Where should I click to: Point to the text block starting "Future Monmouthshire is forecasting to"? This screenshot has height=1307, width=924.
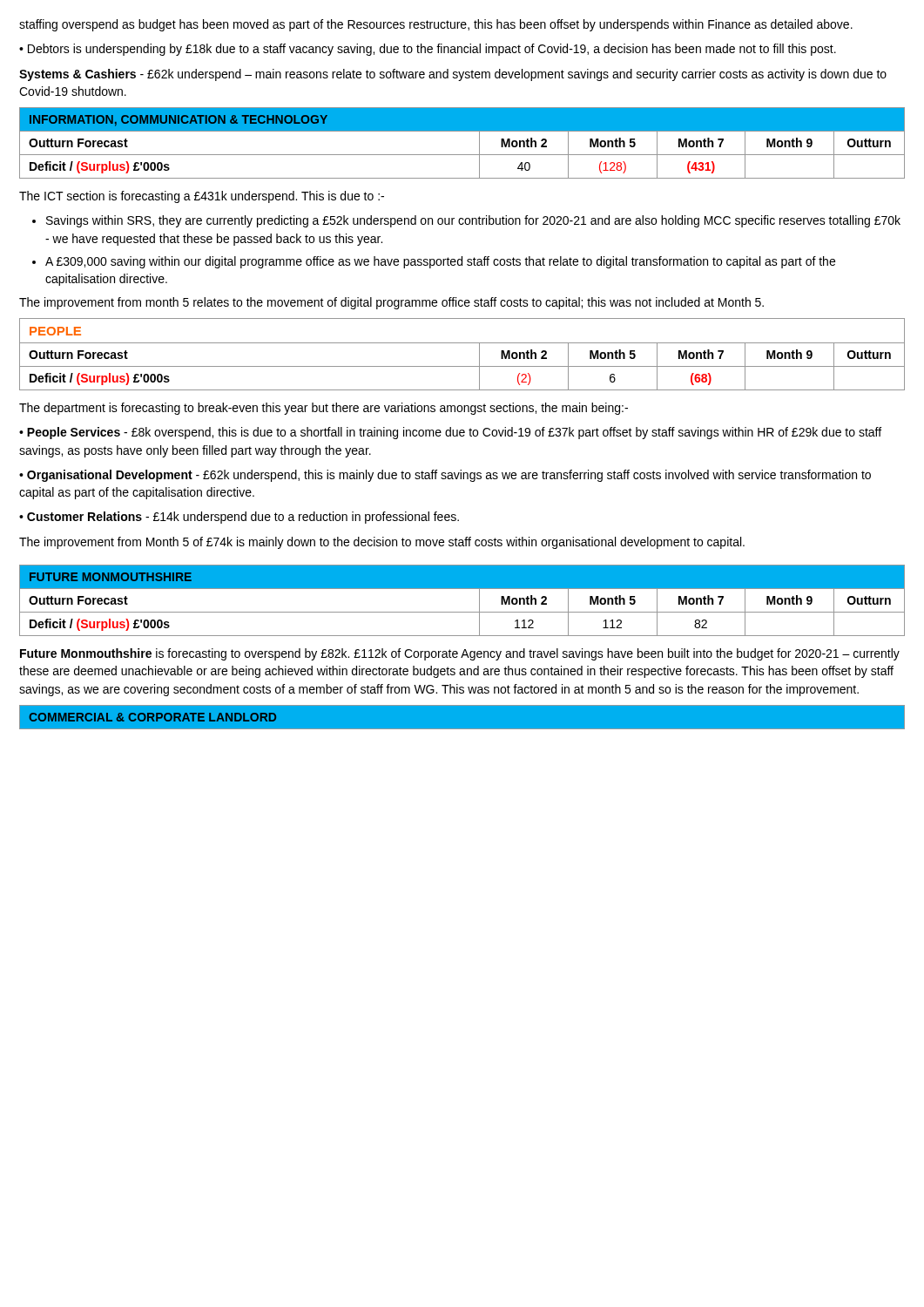459,671
